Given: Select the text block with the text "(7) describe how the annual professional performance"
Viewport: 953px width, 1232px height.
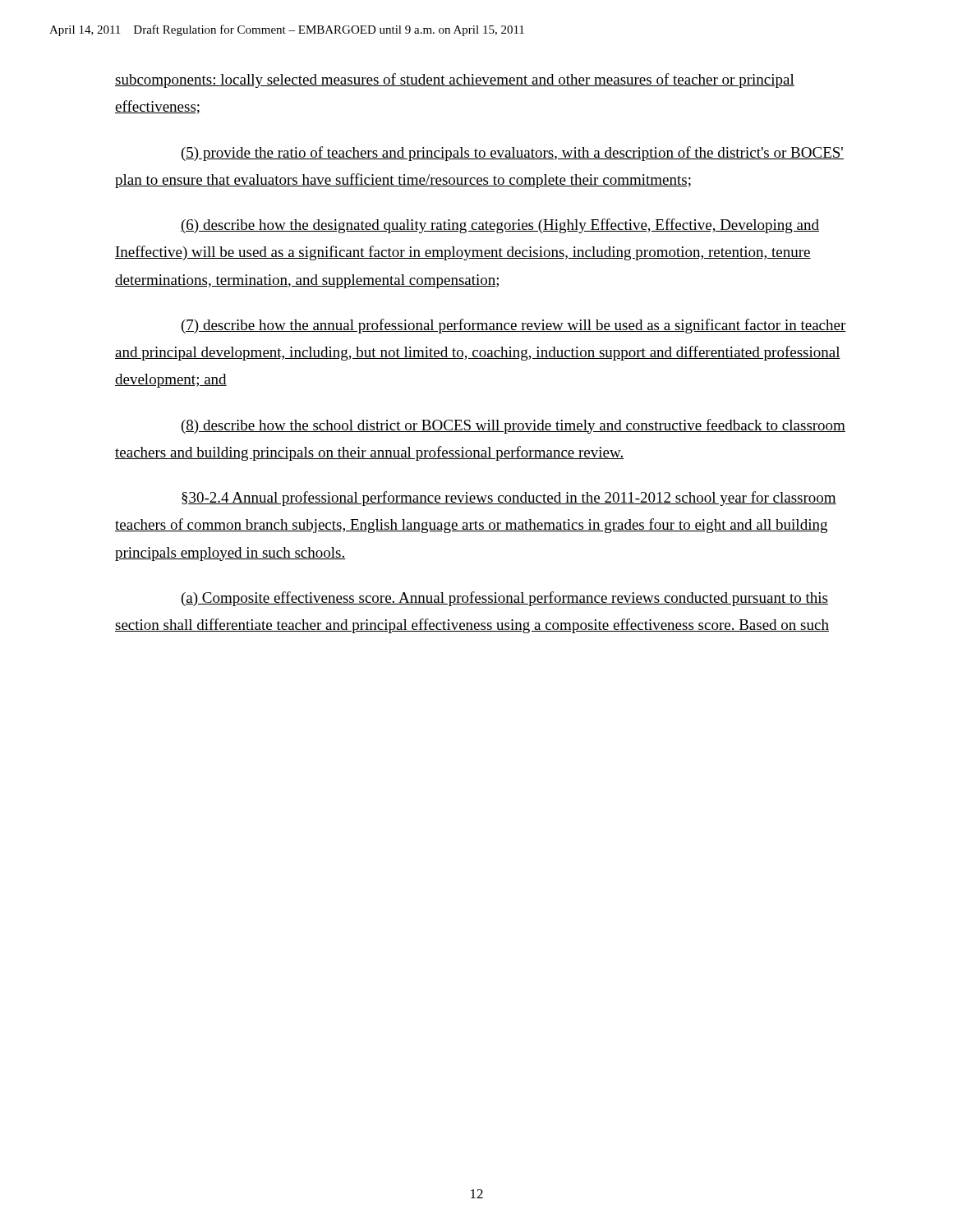Looking at the screenshot, I should click(x=493, y=352).
